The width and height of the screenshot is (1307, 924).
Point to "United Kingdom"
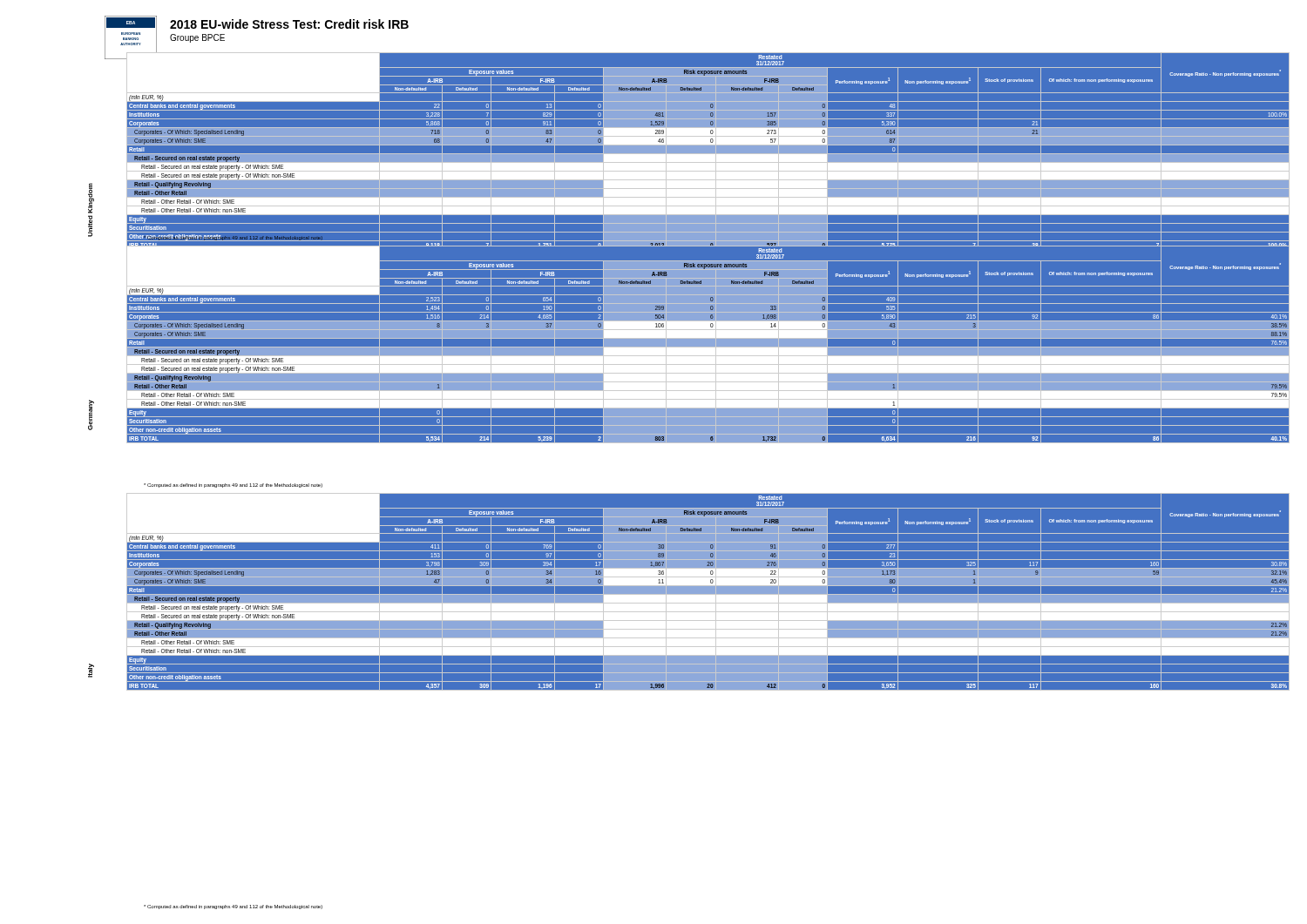click(91, 210)
